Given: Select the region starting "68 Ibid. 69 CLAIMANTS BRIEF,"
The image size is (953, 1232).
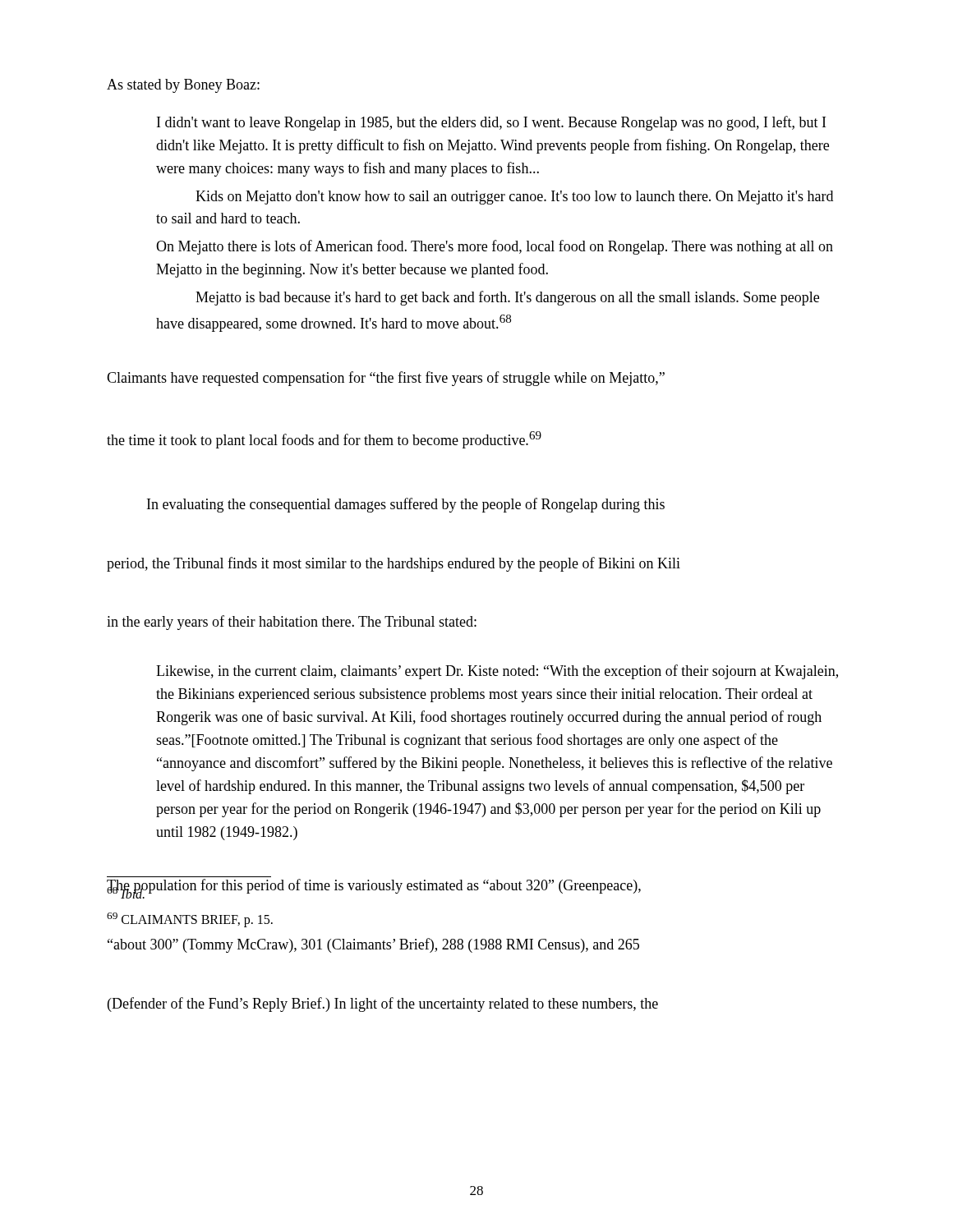Looking at the screenshot, I should (x=374, y=890).
